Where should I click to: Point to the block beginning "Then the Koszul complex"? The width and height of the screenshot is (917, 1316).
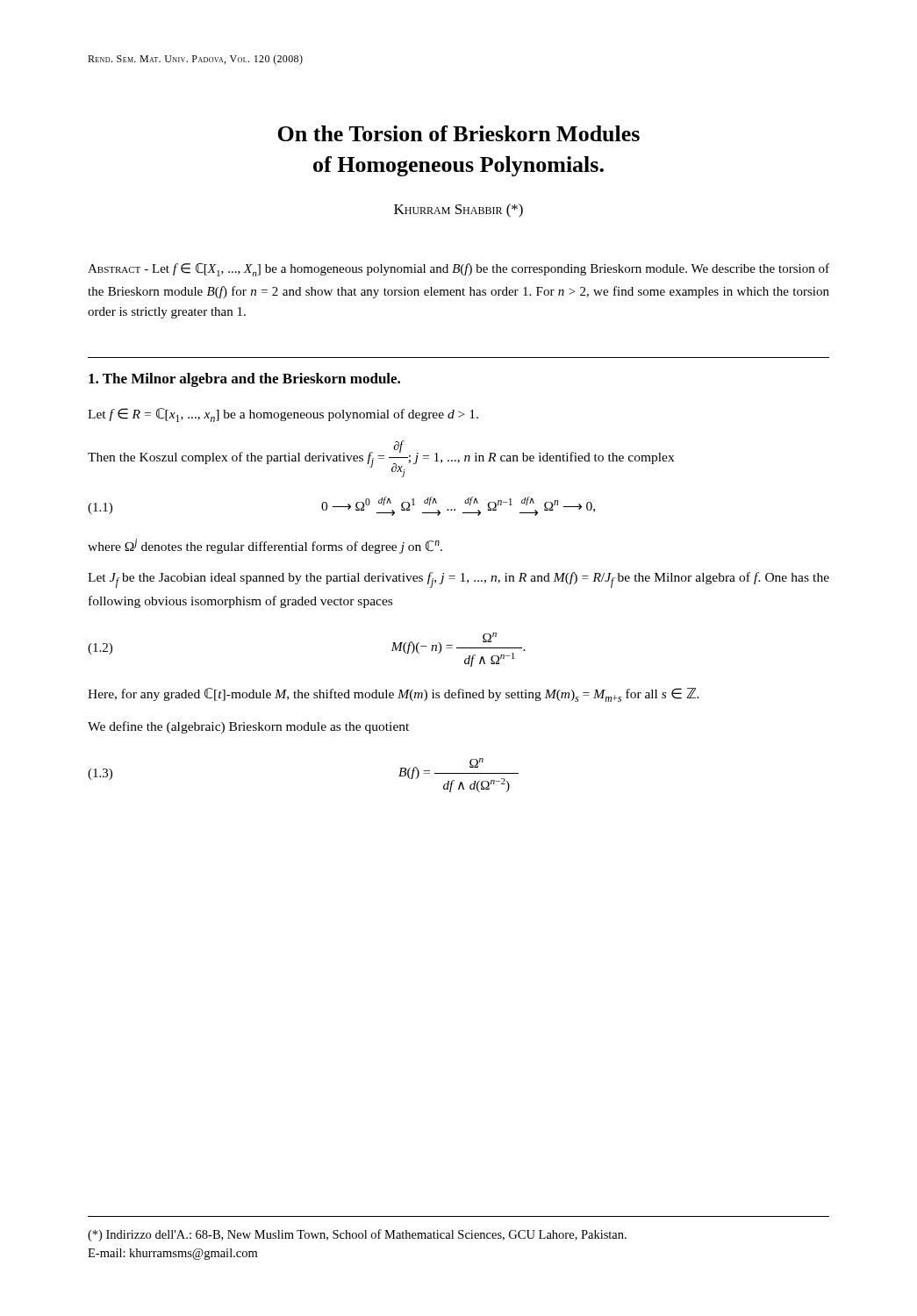click(381, 458)
